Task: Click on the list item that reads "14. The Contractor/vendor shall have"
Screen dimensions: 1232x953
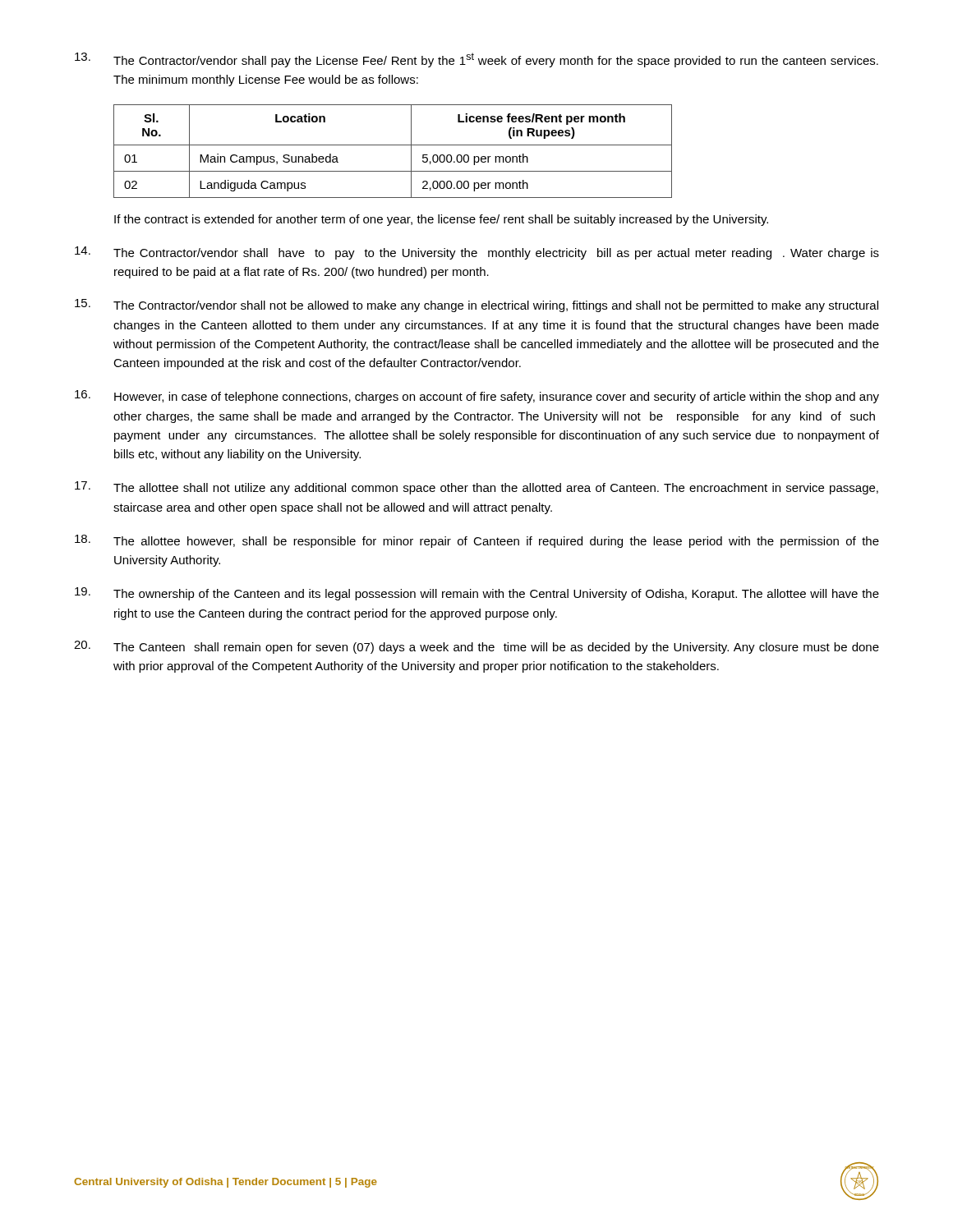Action: coord(476,262)
